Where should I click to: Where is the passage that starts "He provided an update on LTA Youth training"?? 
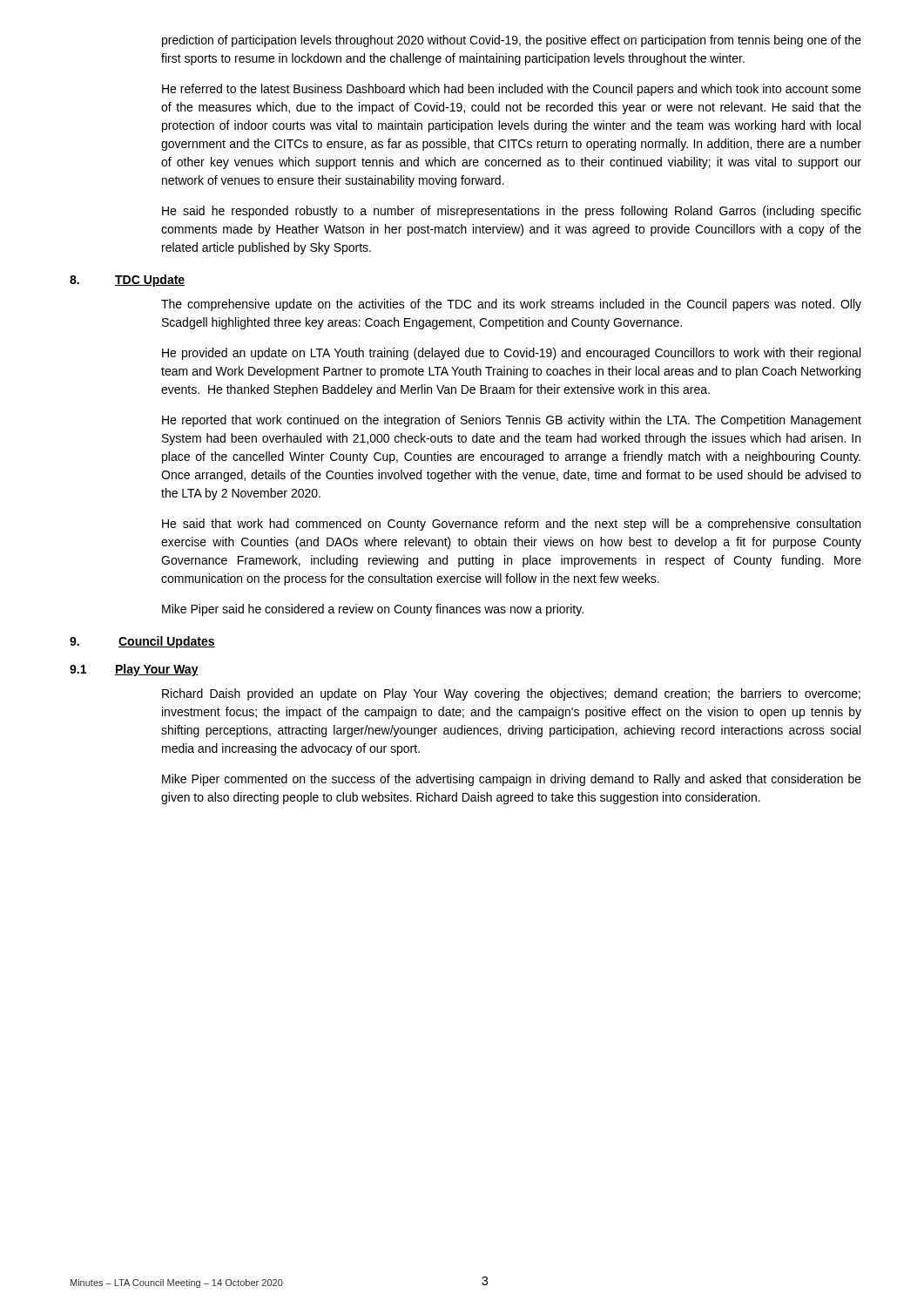tap(511, 371)
